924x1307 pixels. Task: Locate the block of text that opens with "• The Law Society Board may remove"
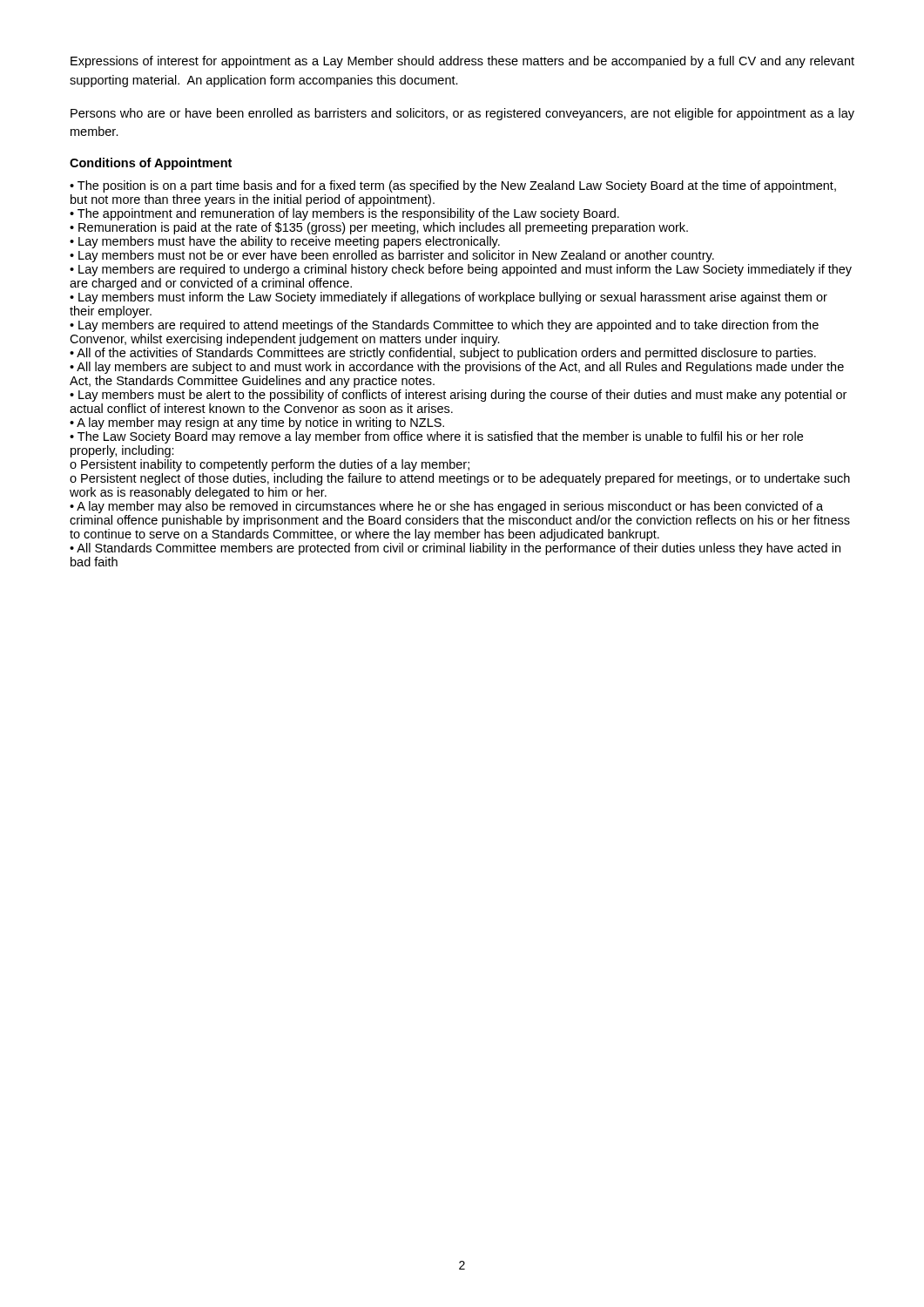pyautogui.click(x=462, y=444)
